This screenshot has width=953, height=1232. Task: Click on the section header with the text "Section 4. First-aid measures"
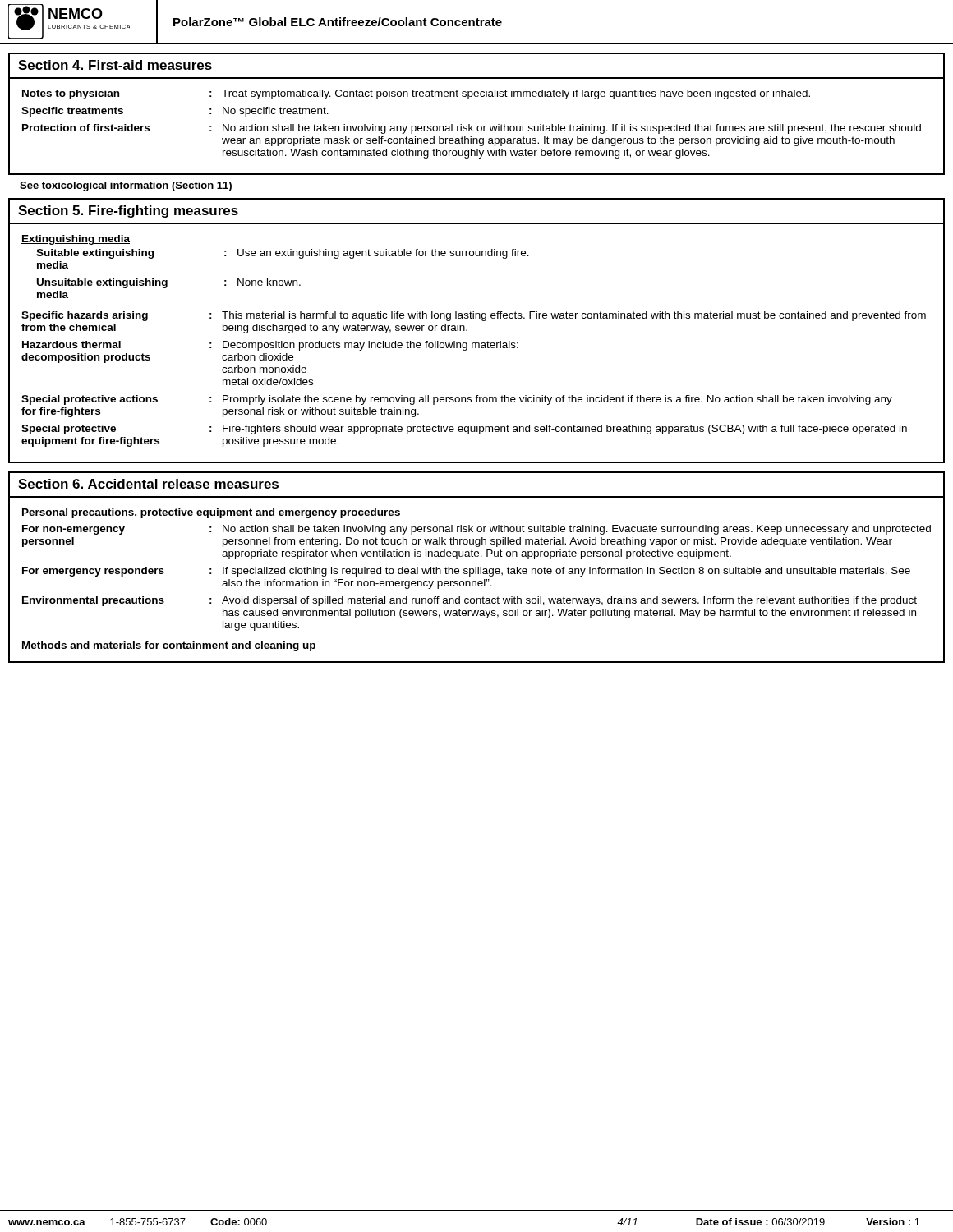tap(115, 65)
